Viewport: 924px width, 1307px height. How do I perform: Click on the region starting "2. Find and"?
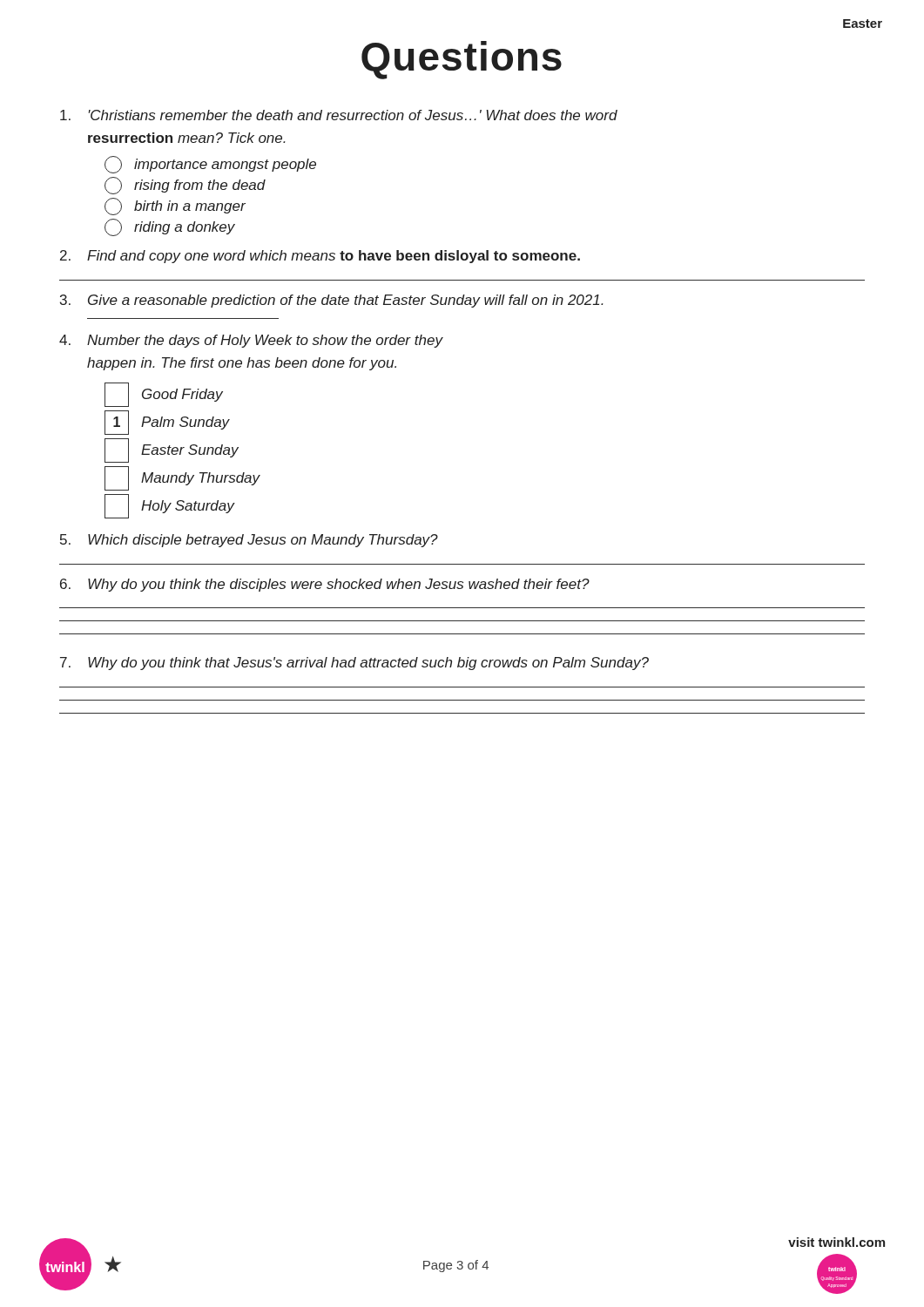[x=462, y=256]
